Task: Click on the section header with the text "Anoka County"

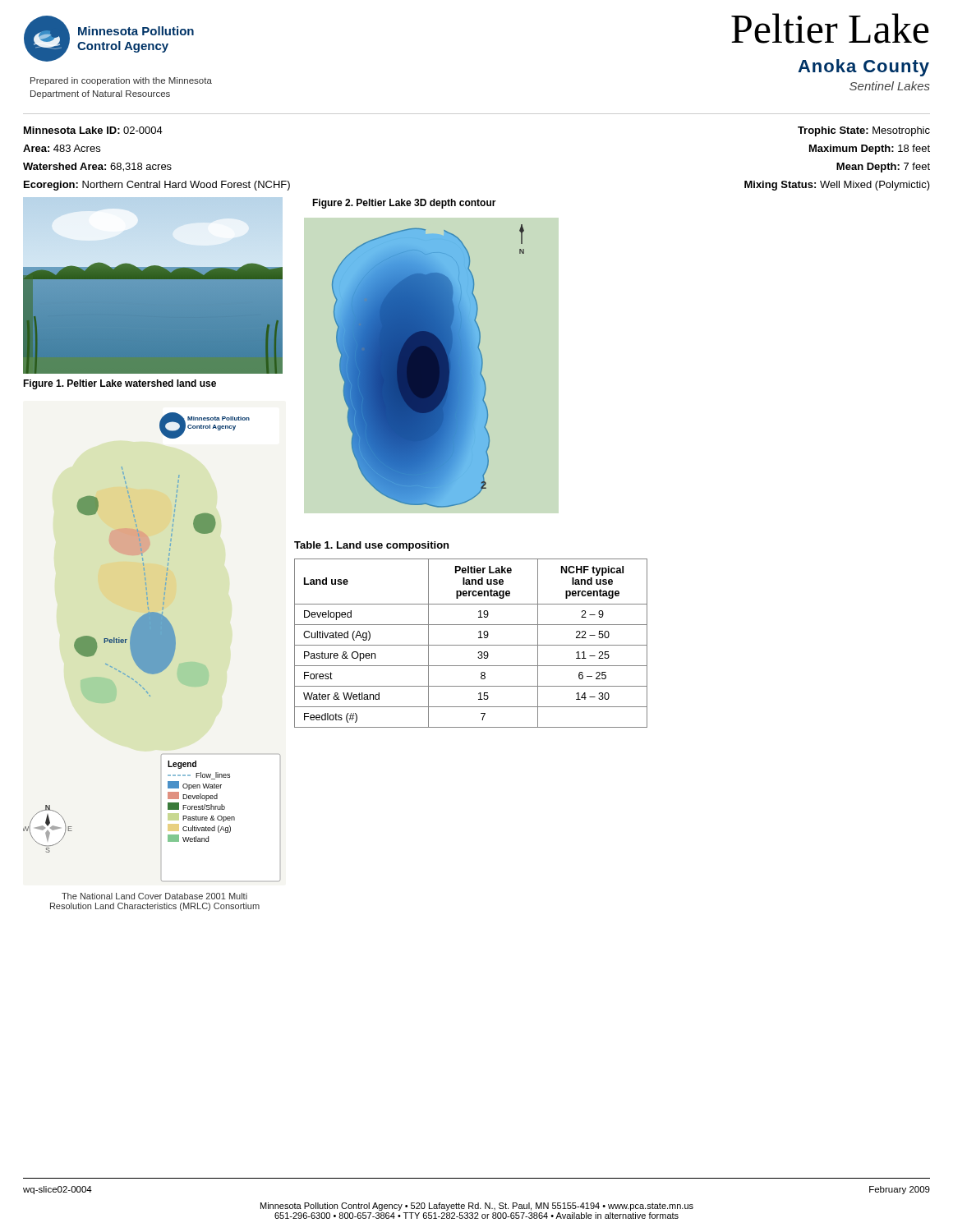Action: [x=864, y=66]
